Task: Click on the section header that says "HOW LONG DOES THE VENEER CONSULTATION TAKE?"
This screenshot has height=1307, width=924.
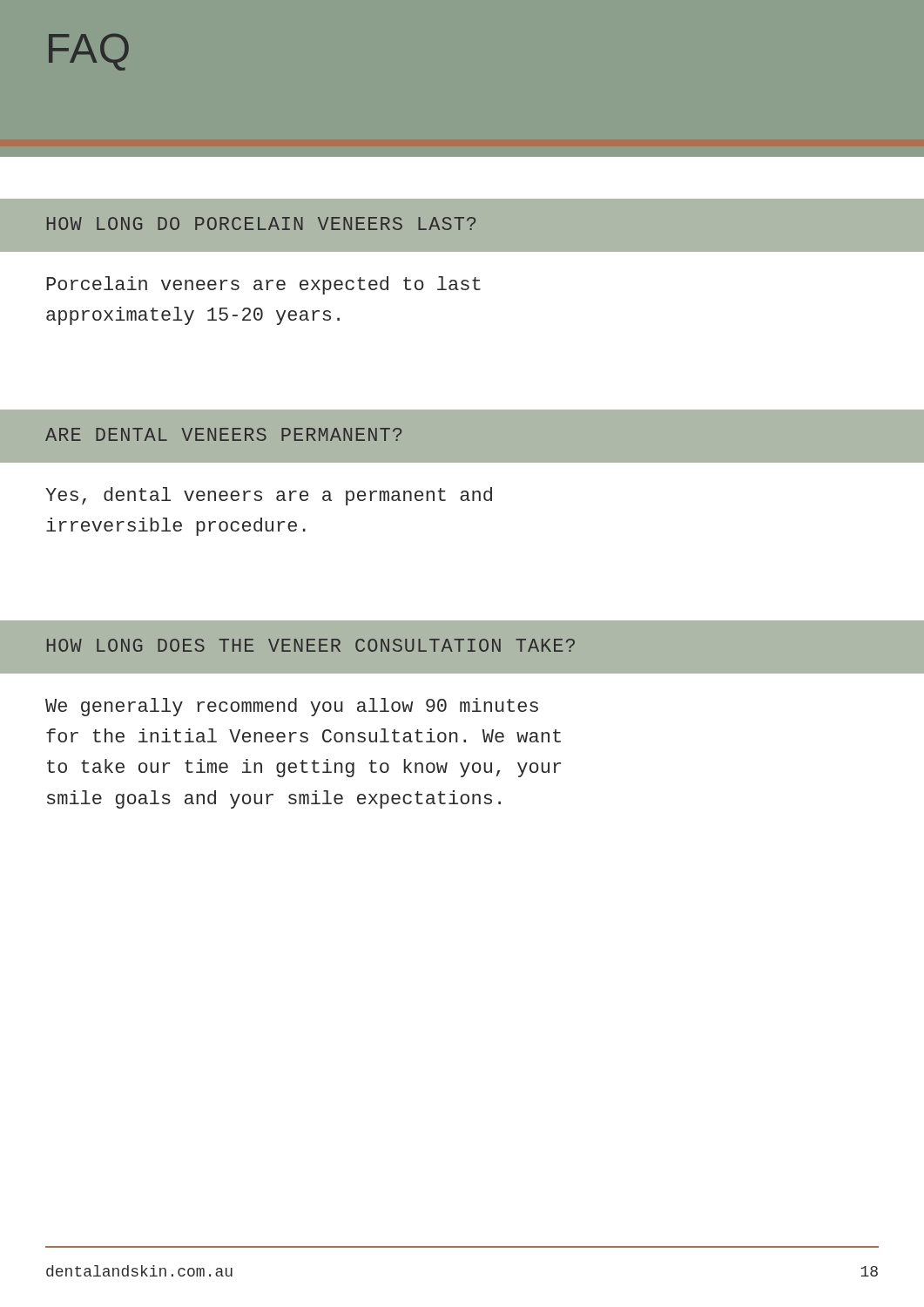Action: click(x=311, y=647)
